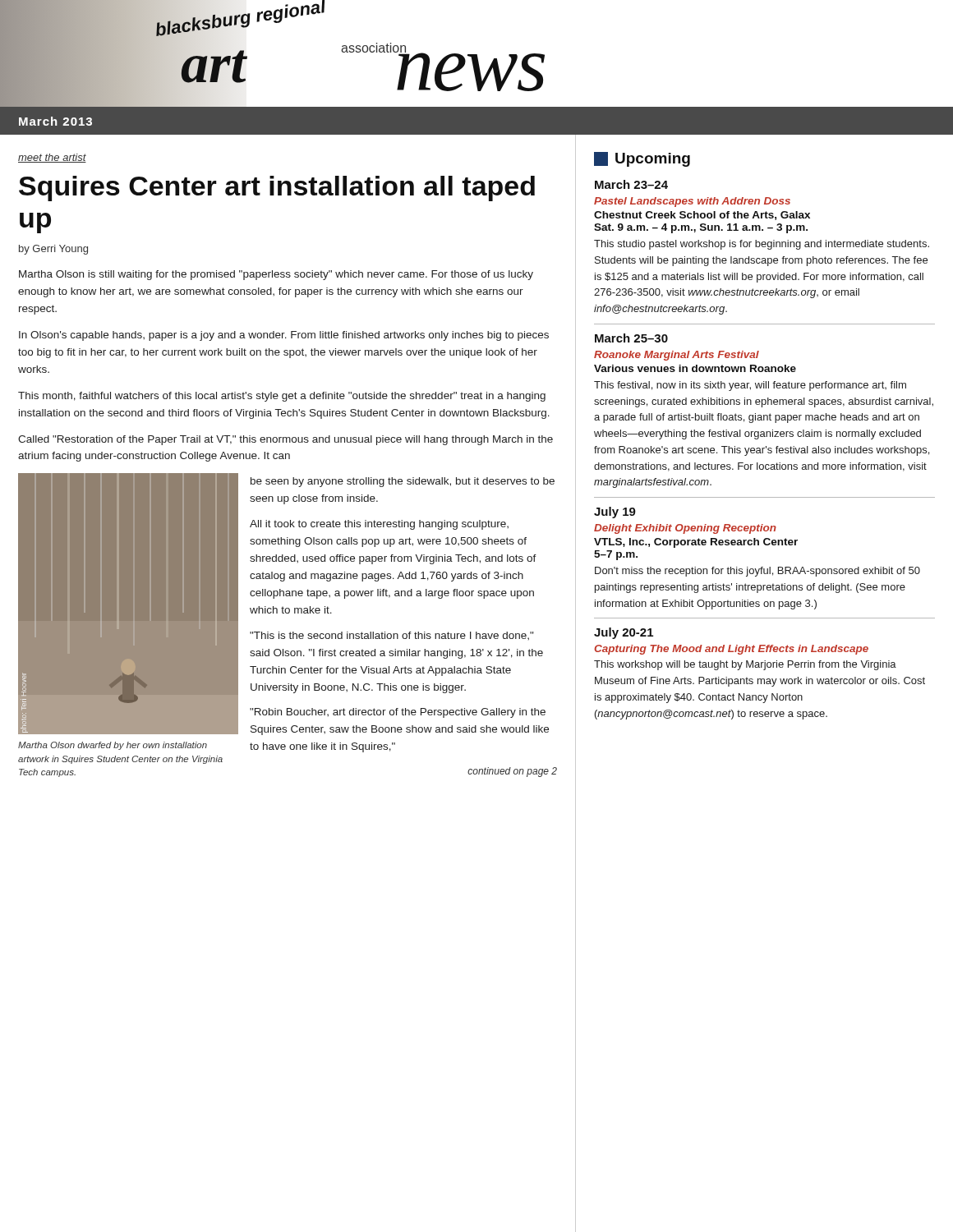The image size is (953, 1232).
Task: Locate the text containing "continued on page 2"
Action: pyautogui.click(x=512, y=771)
